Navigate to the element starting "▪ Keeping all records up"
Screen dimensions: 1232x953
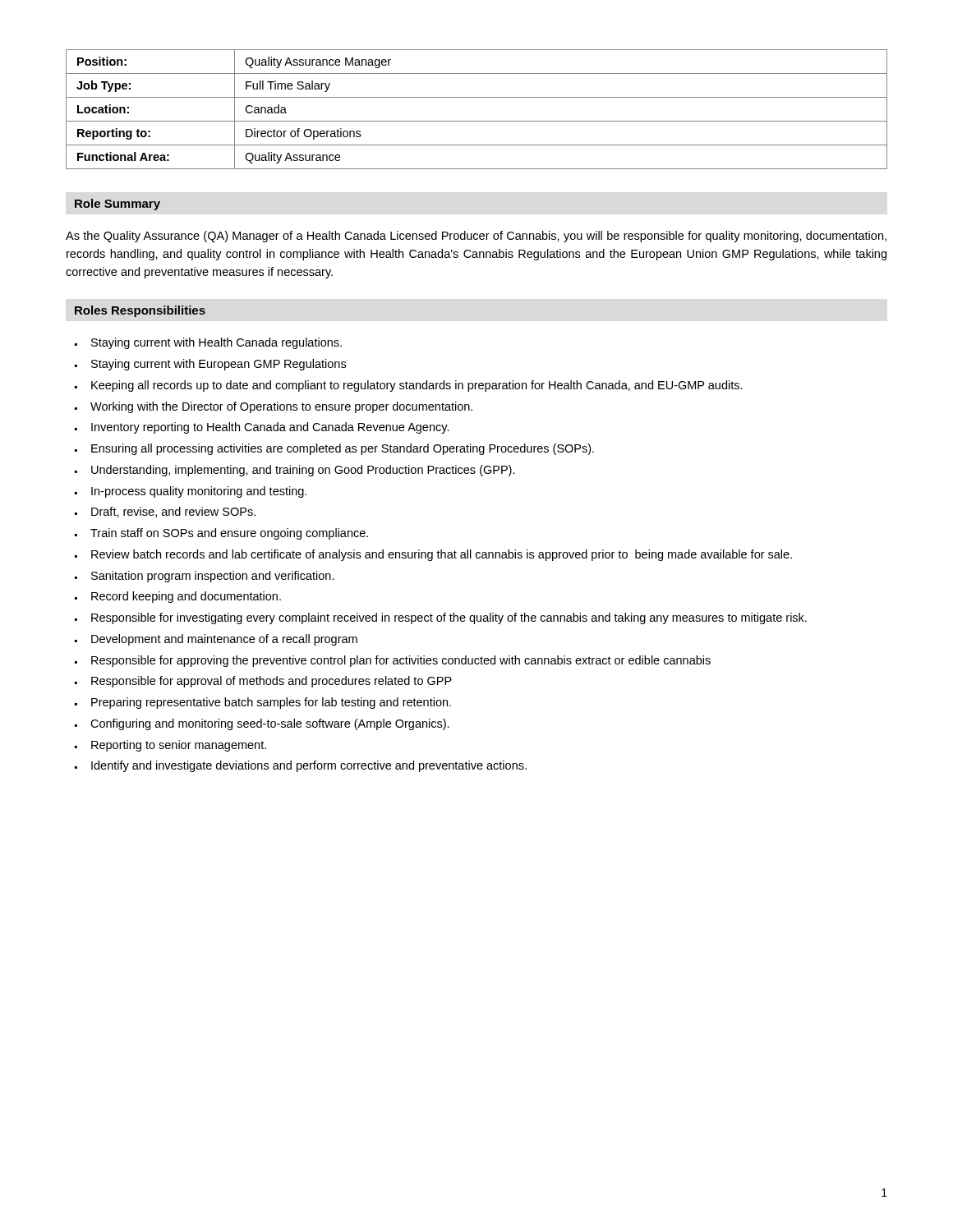[x=481, y=386]
